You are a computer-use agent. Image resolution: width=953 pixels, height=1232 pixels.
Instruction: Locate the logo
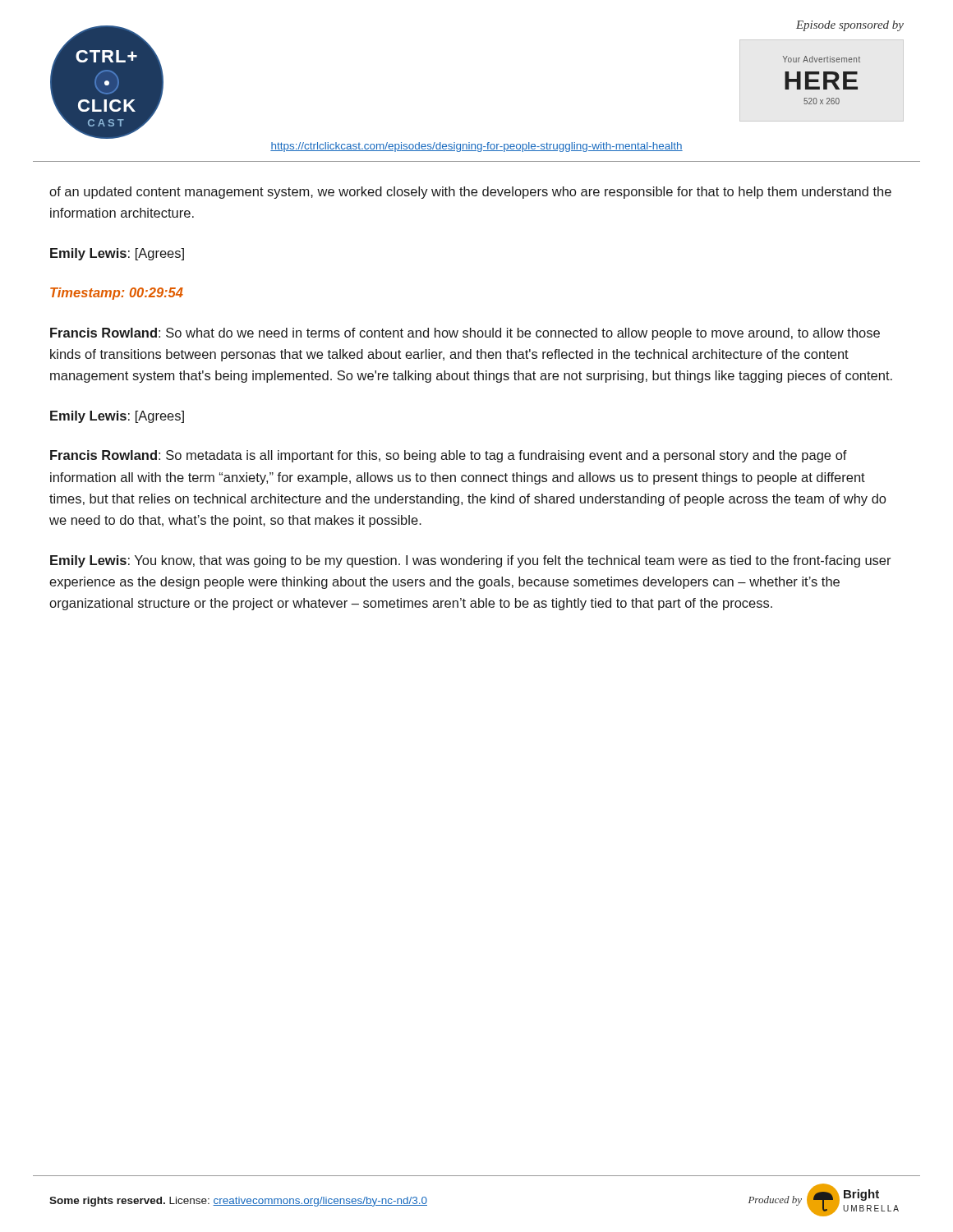point(107,84)
